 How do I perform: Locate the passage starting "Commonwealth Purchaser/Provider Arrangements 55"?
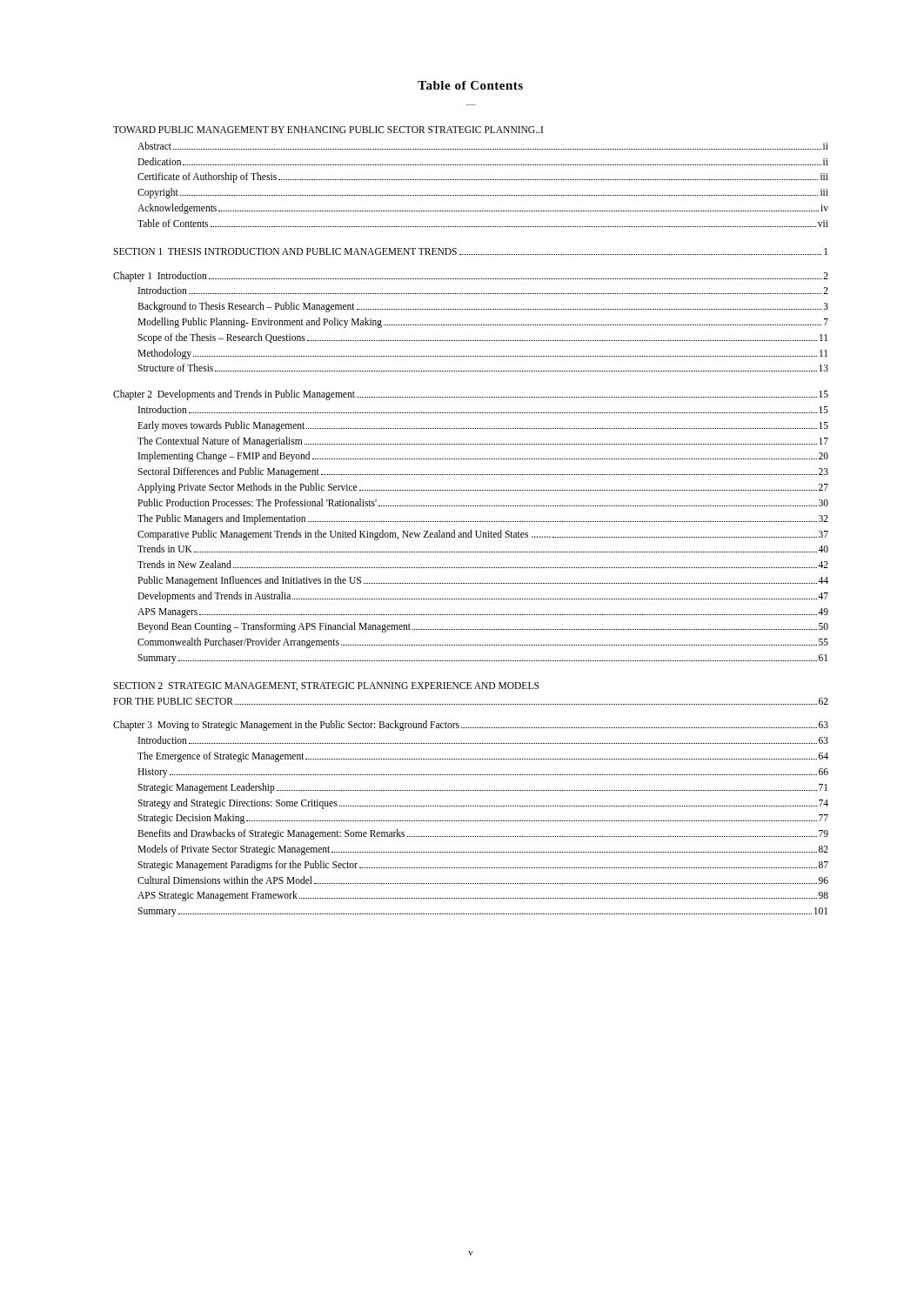pos(483,643)
